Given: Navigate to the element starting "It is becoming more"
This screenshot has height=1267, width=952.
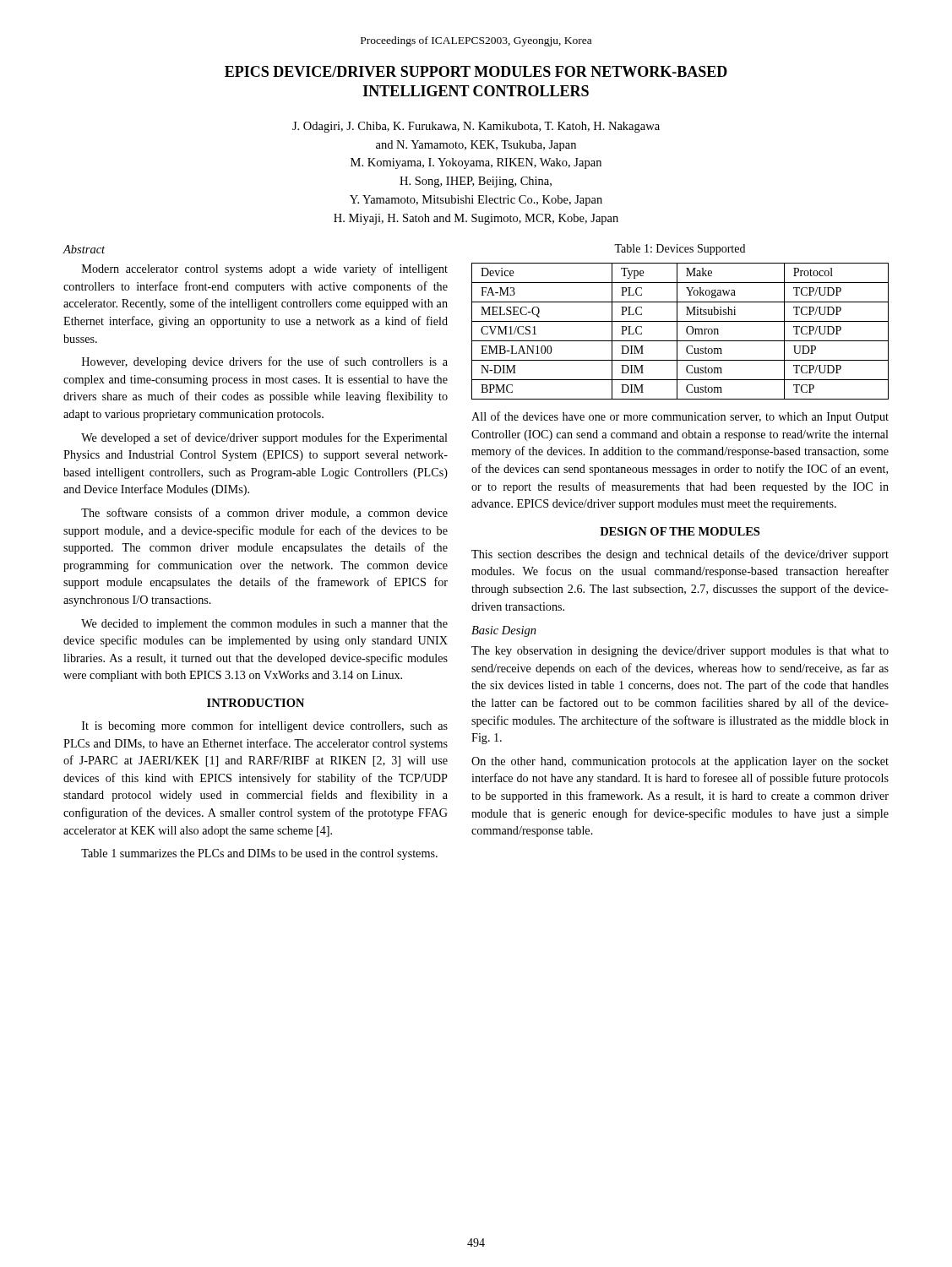Looking at the screenshot, I should 256,790.
